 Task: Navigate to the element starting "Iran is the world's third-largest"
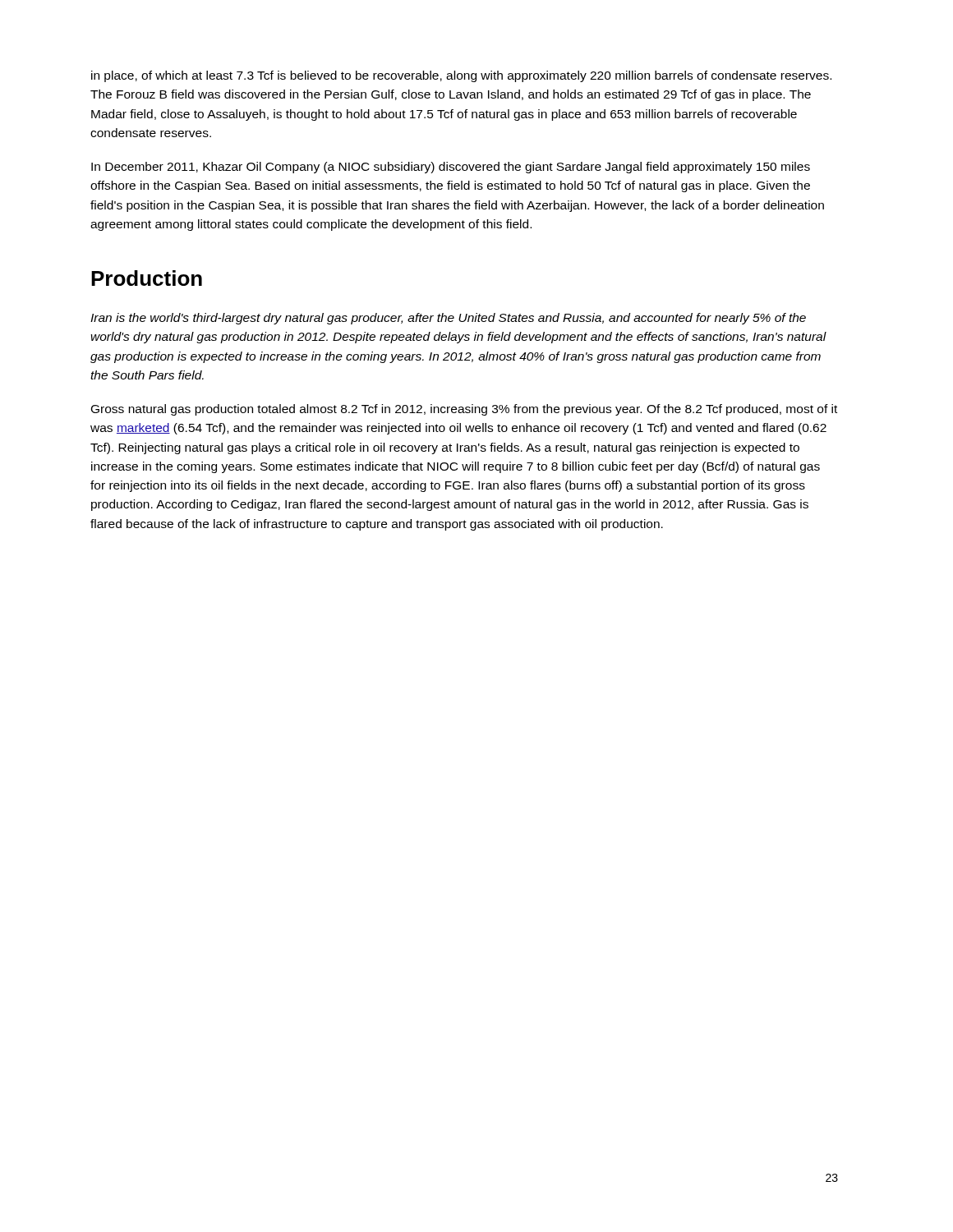click(x=458, y=346)
